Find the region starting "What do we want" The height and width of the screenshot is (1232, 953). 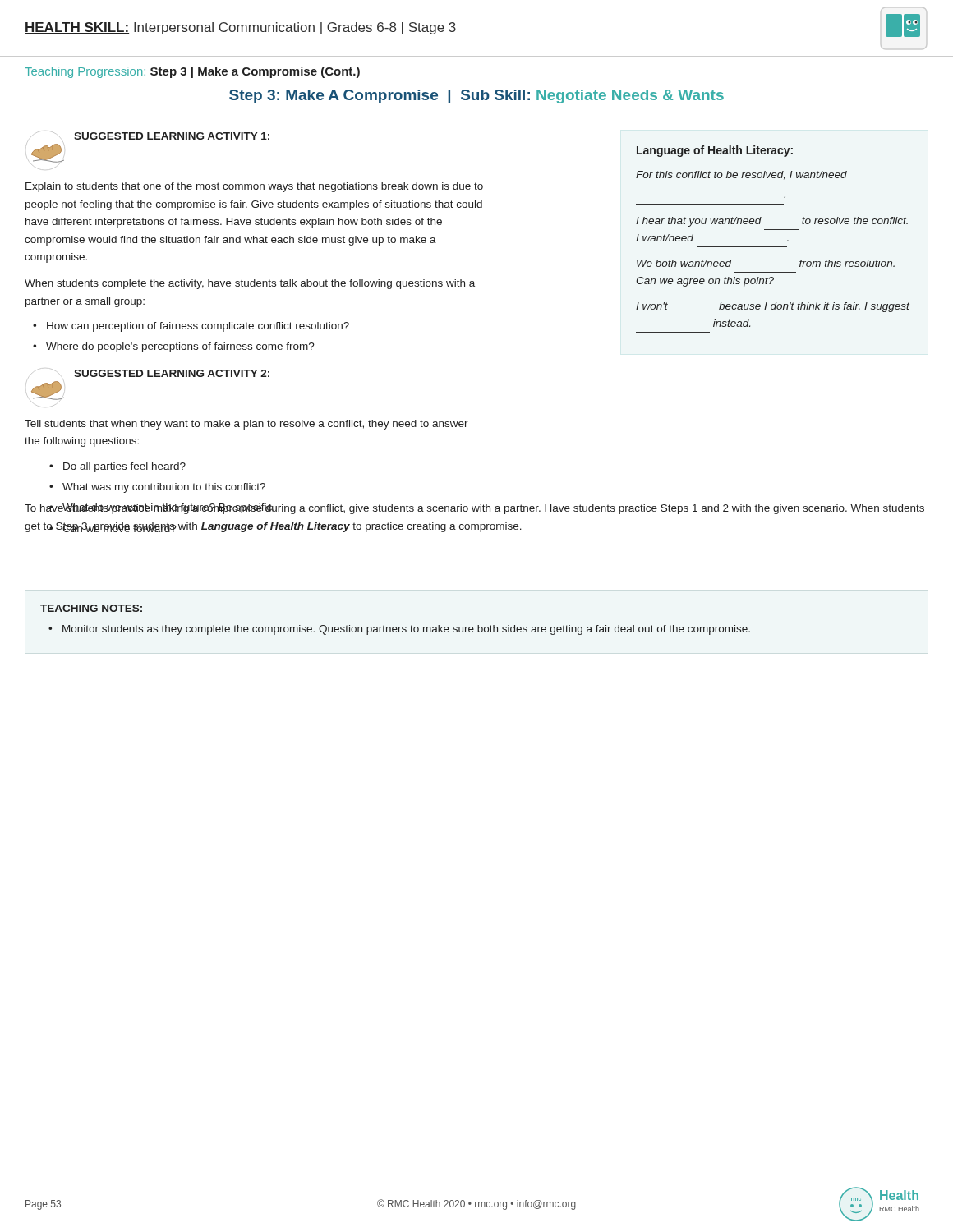point(169,507)
